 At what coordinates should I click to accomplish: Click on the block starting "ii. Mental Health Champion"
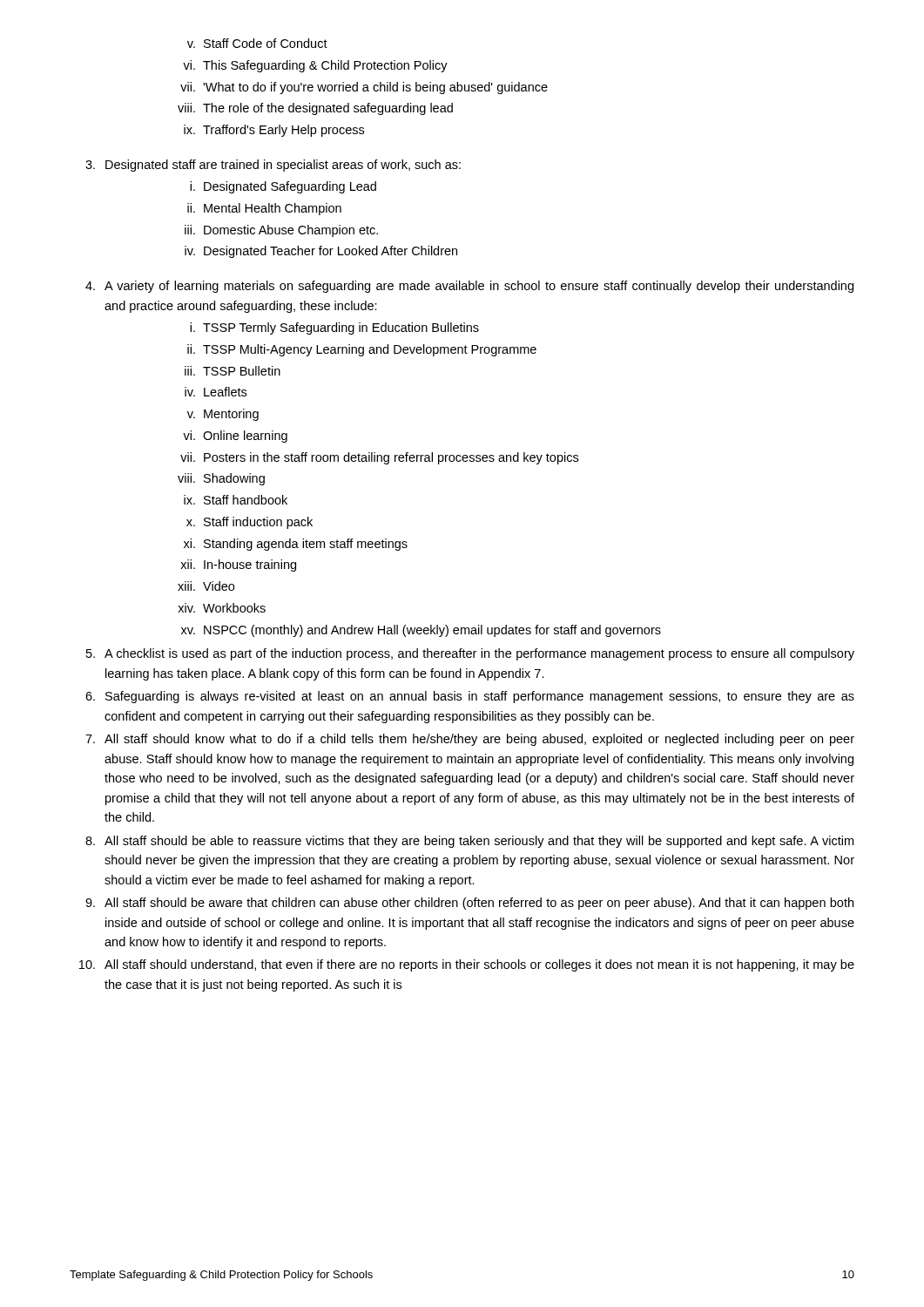tap(249, 209)
